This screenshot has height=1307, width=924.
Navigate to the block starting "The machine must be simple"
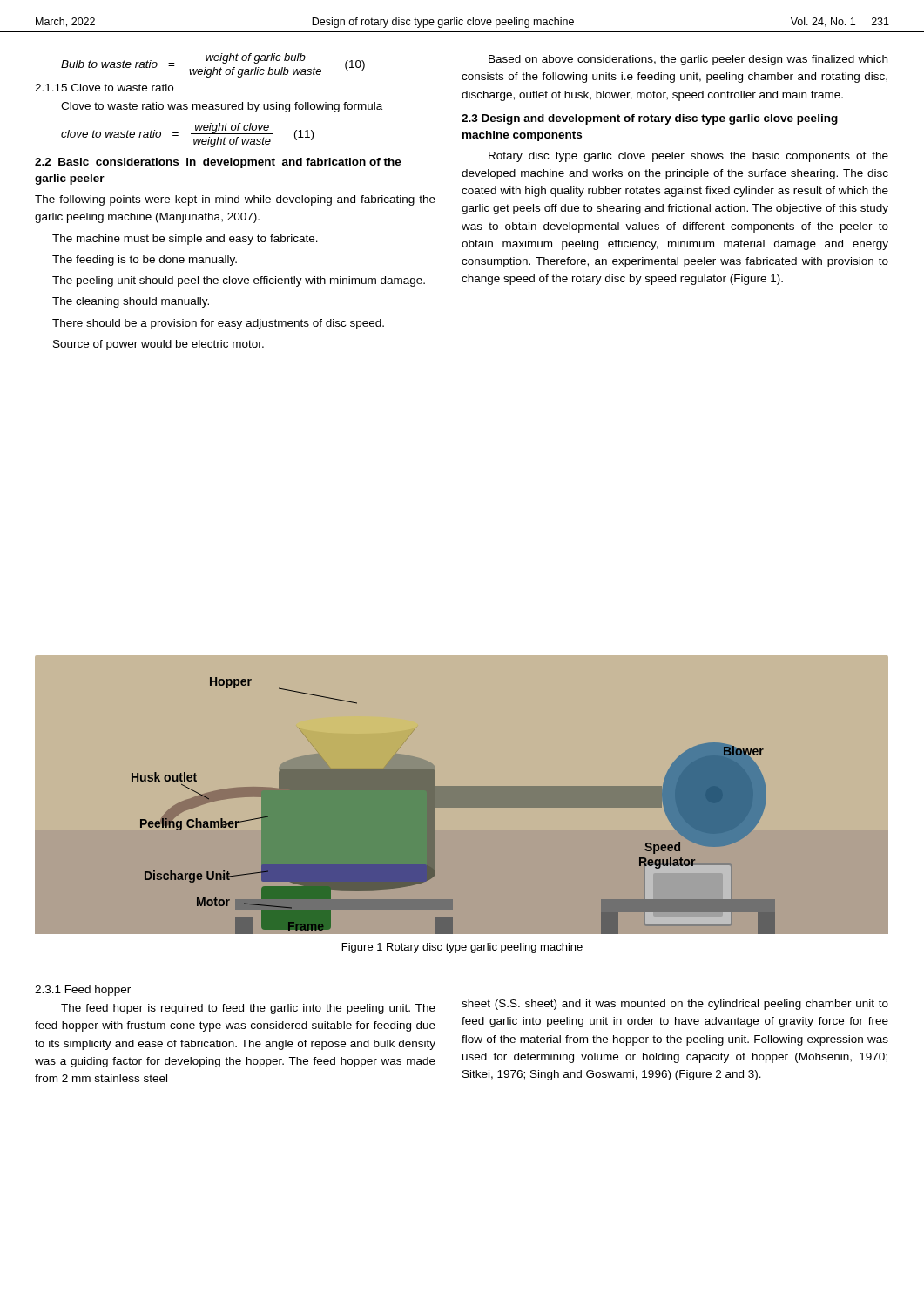(185, 238)
